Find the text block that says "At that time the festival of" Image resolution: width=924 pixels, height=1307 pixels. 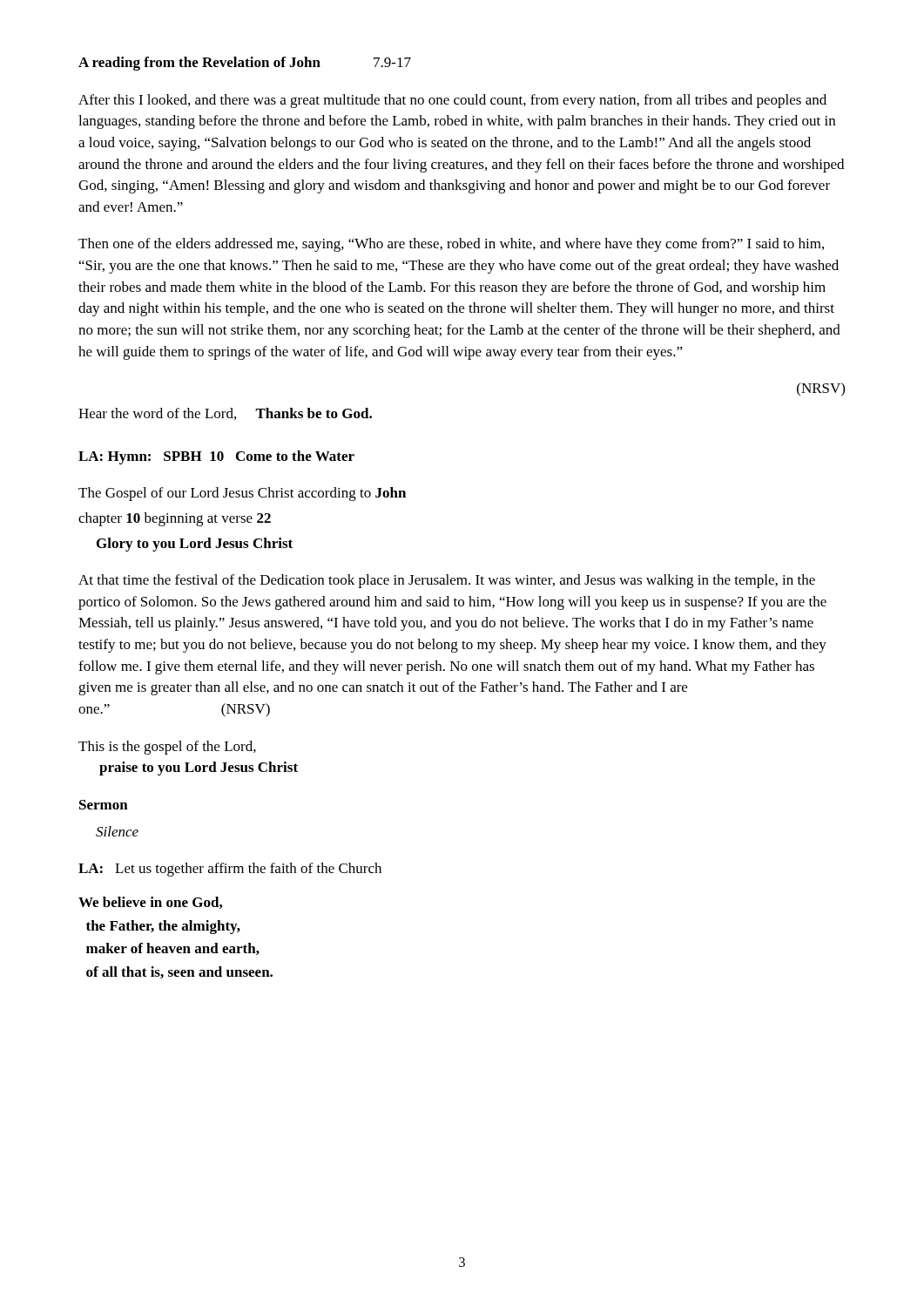point(453,644)
